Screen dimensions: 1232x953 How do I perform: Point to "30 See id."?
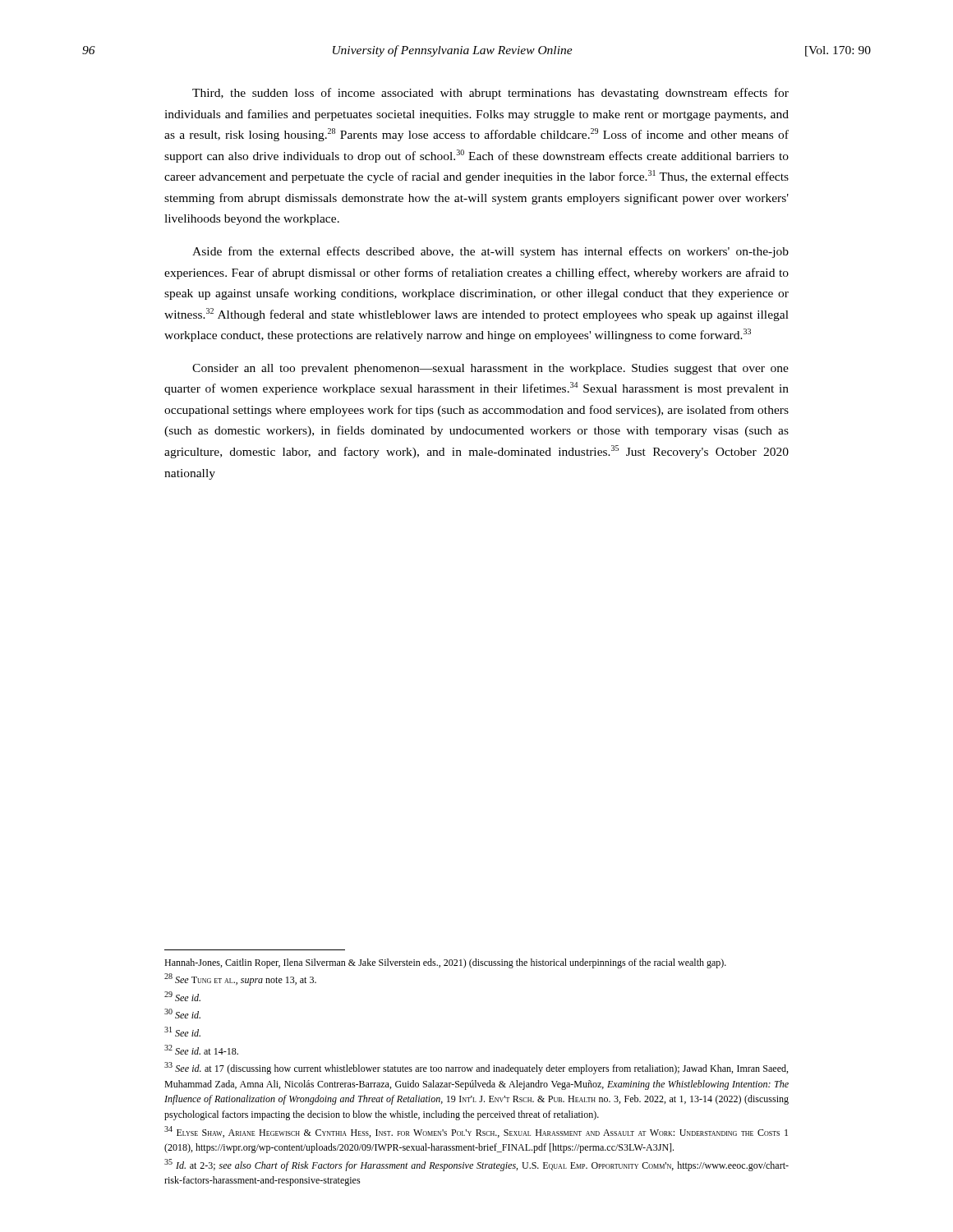[182, 1014]
